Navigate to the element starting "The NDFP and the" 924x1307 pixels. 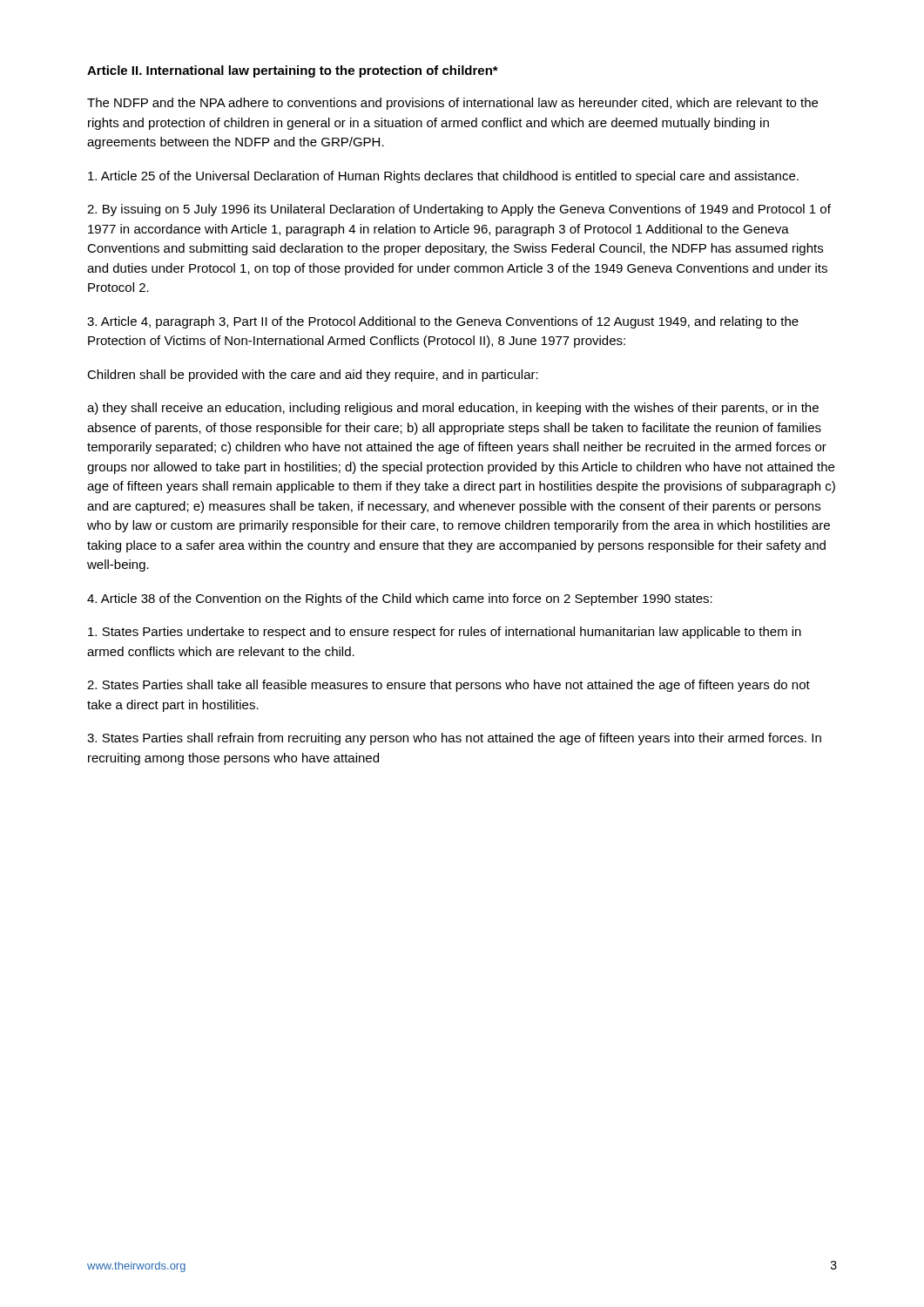(453, 122)
